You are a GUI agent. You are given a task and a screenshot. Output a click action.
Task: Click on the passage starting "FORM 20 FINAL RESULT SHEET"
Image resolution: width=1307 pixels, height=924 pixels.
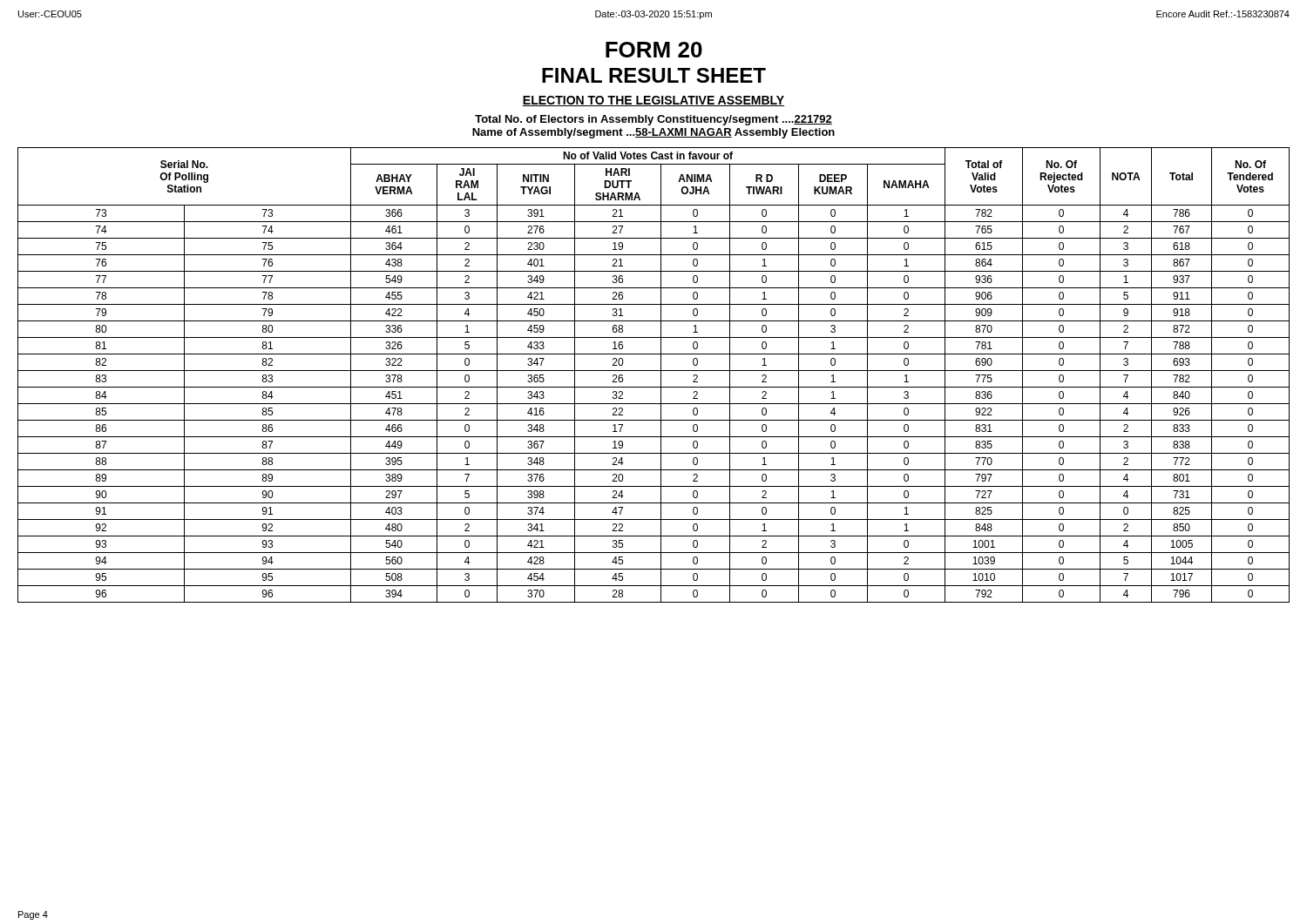coord(654,62)
